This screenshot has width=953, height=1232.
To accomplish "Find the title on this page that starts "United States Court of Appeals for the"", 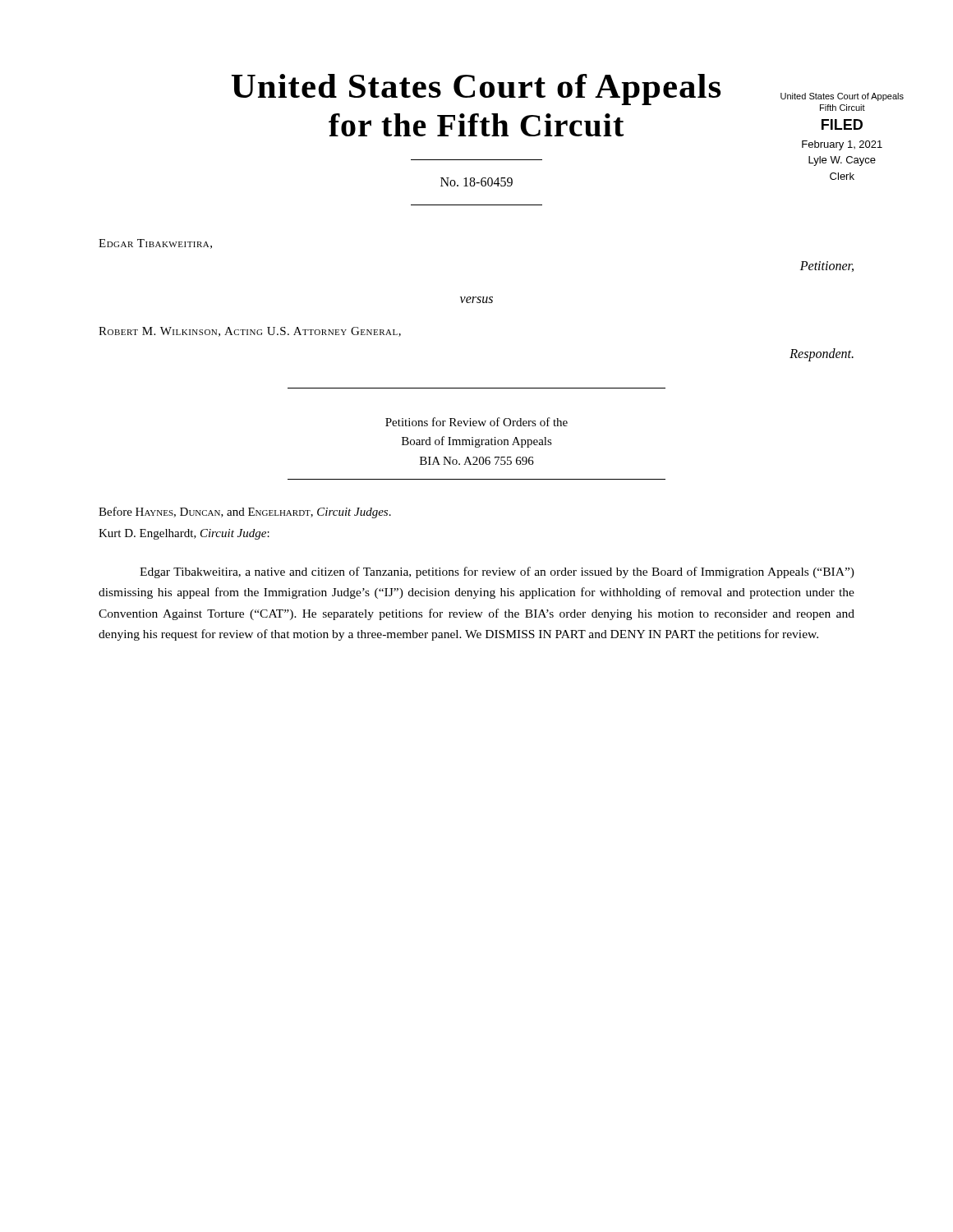I will pyautogui.click(x=476, y=105).
